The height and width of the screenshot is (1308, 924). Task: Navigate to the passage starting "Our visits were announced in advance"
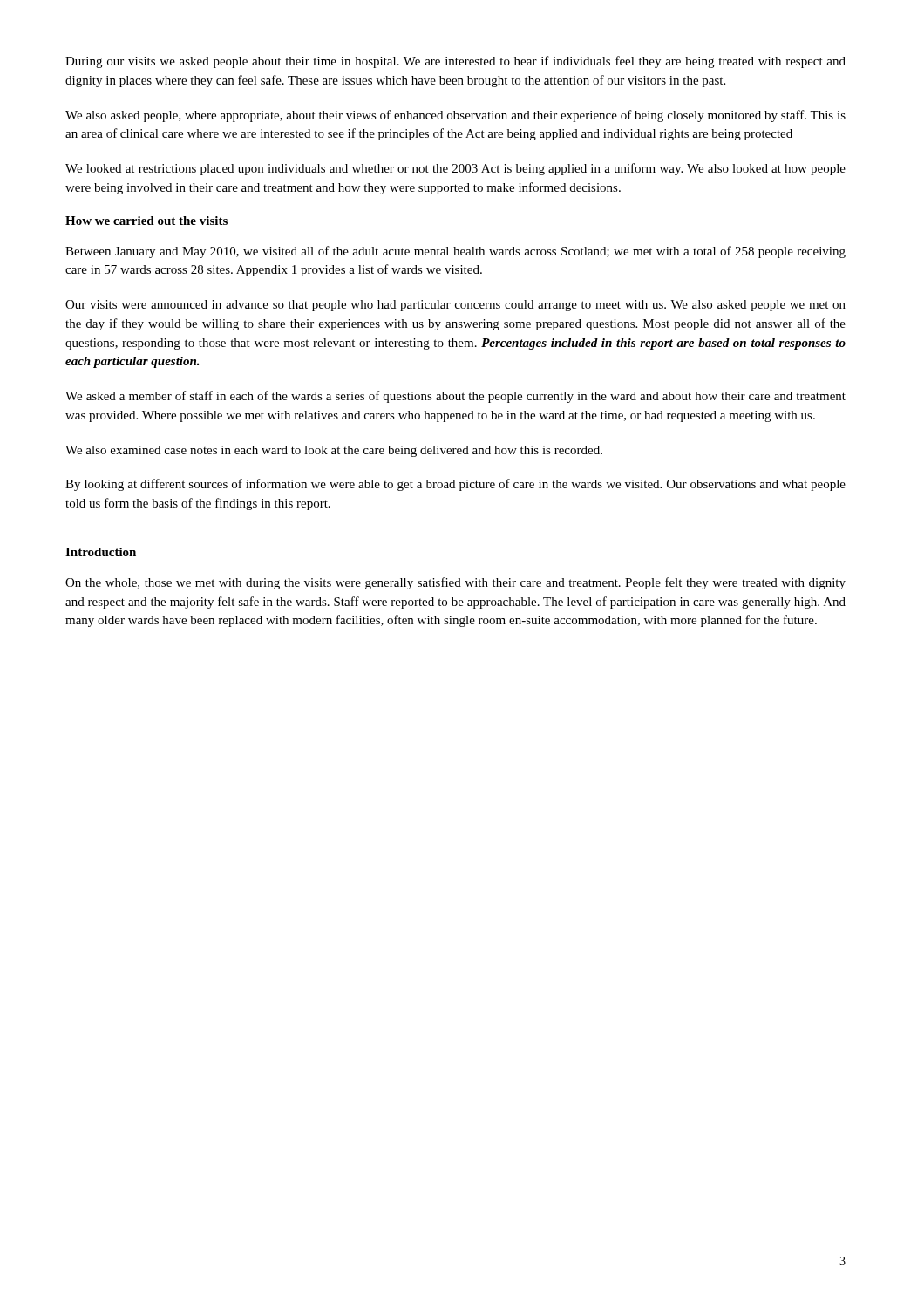(455, 333)
